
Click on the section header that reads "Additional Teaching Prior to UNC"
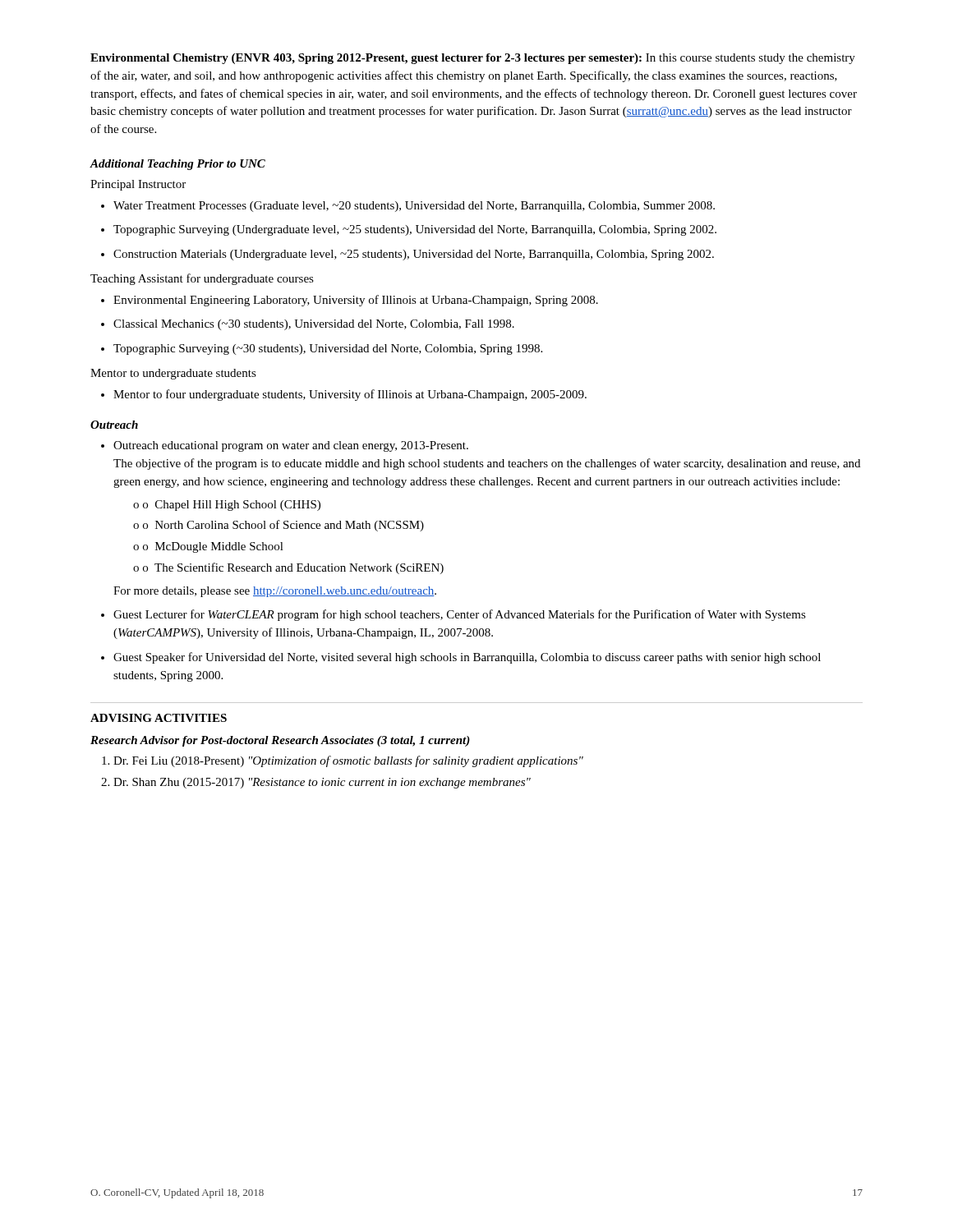pyautogui.click(x=178, y=163)
